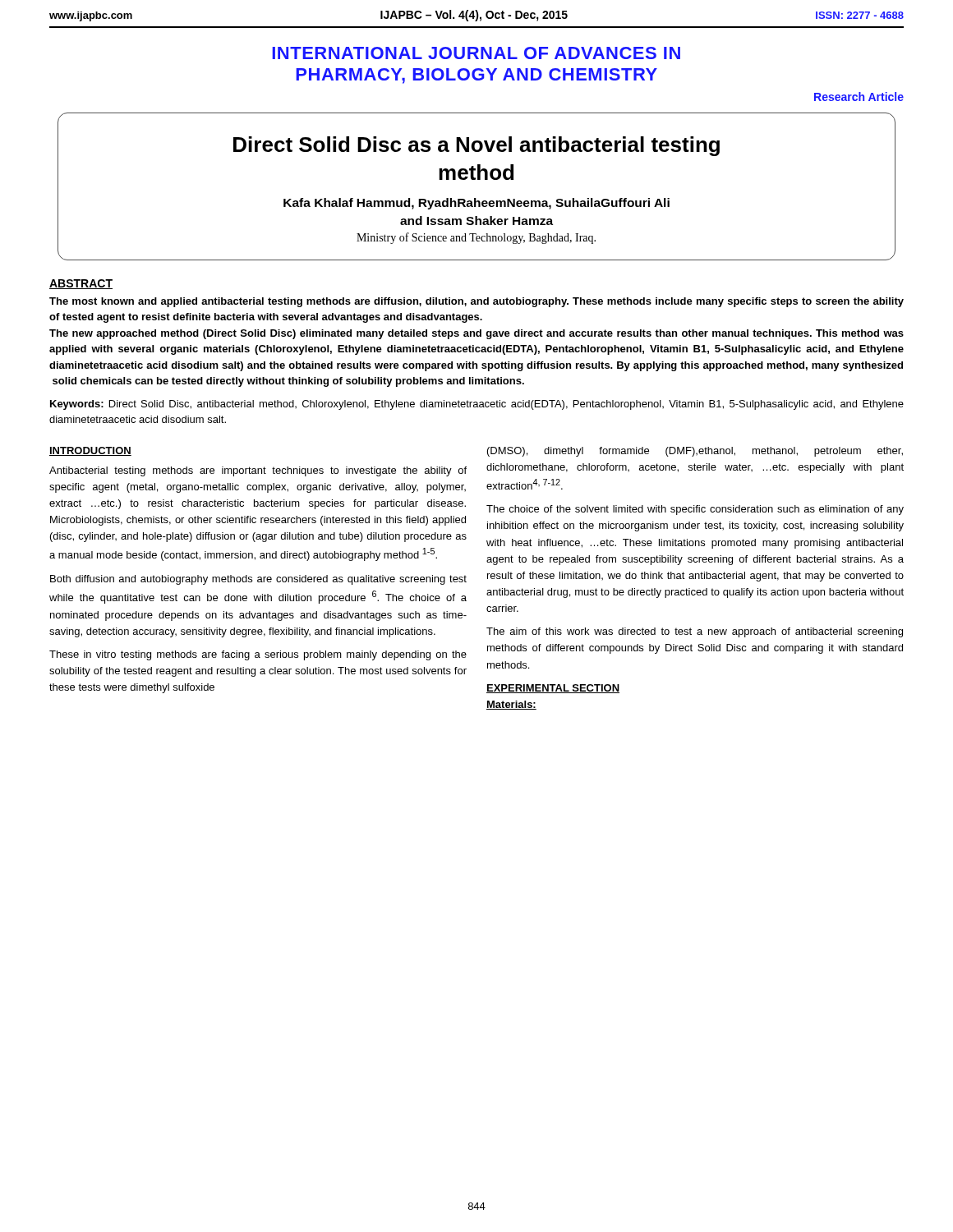Navigate to the text starting "Kafa Khalaf Hammud, RyadhRaheemNeema, SuhailaGuffouri"
Viewport: 953px width, 1232px height.
pos(476,202)
